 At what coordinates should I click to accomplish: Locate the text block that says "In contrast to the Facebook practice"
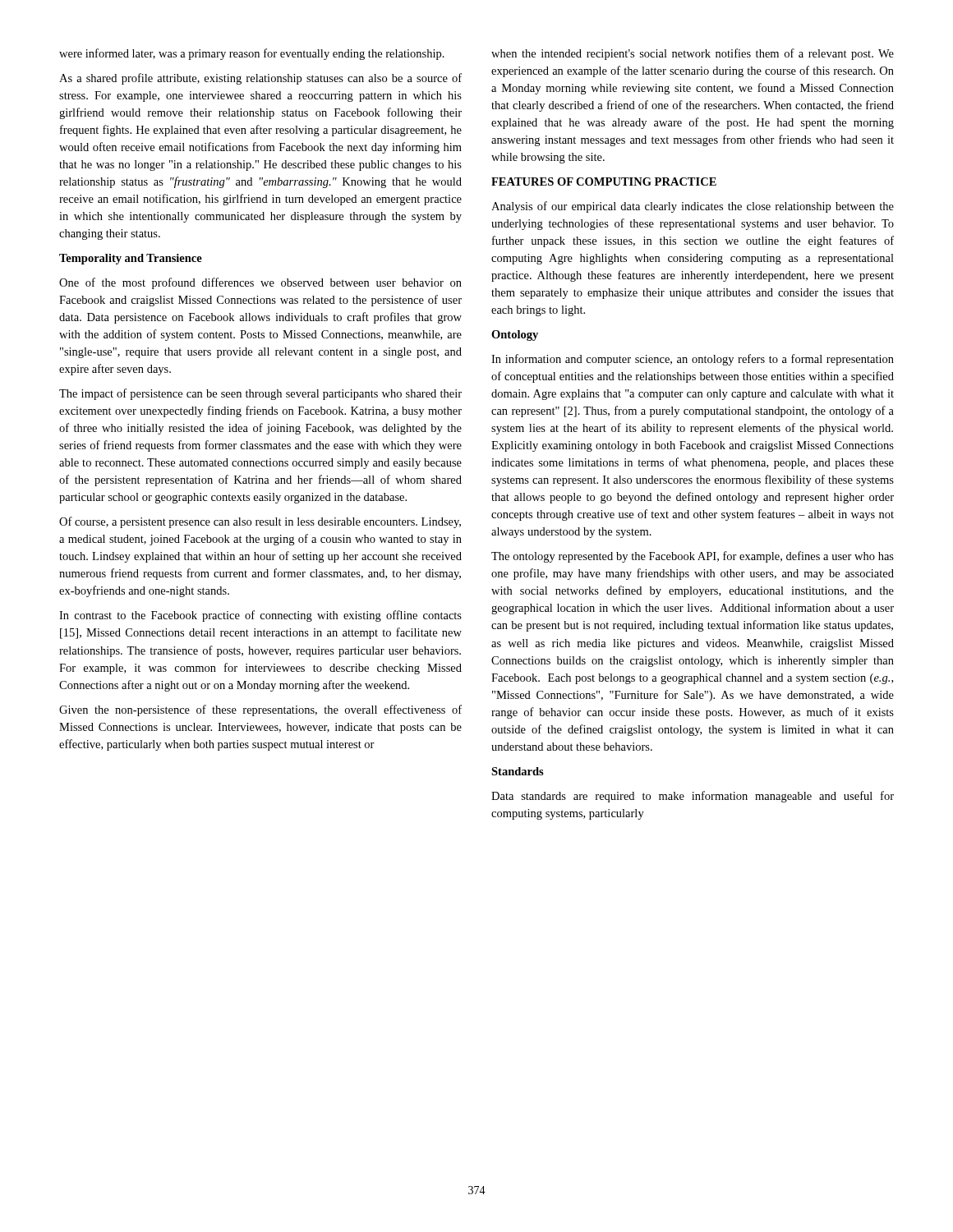click(260, 650)
